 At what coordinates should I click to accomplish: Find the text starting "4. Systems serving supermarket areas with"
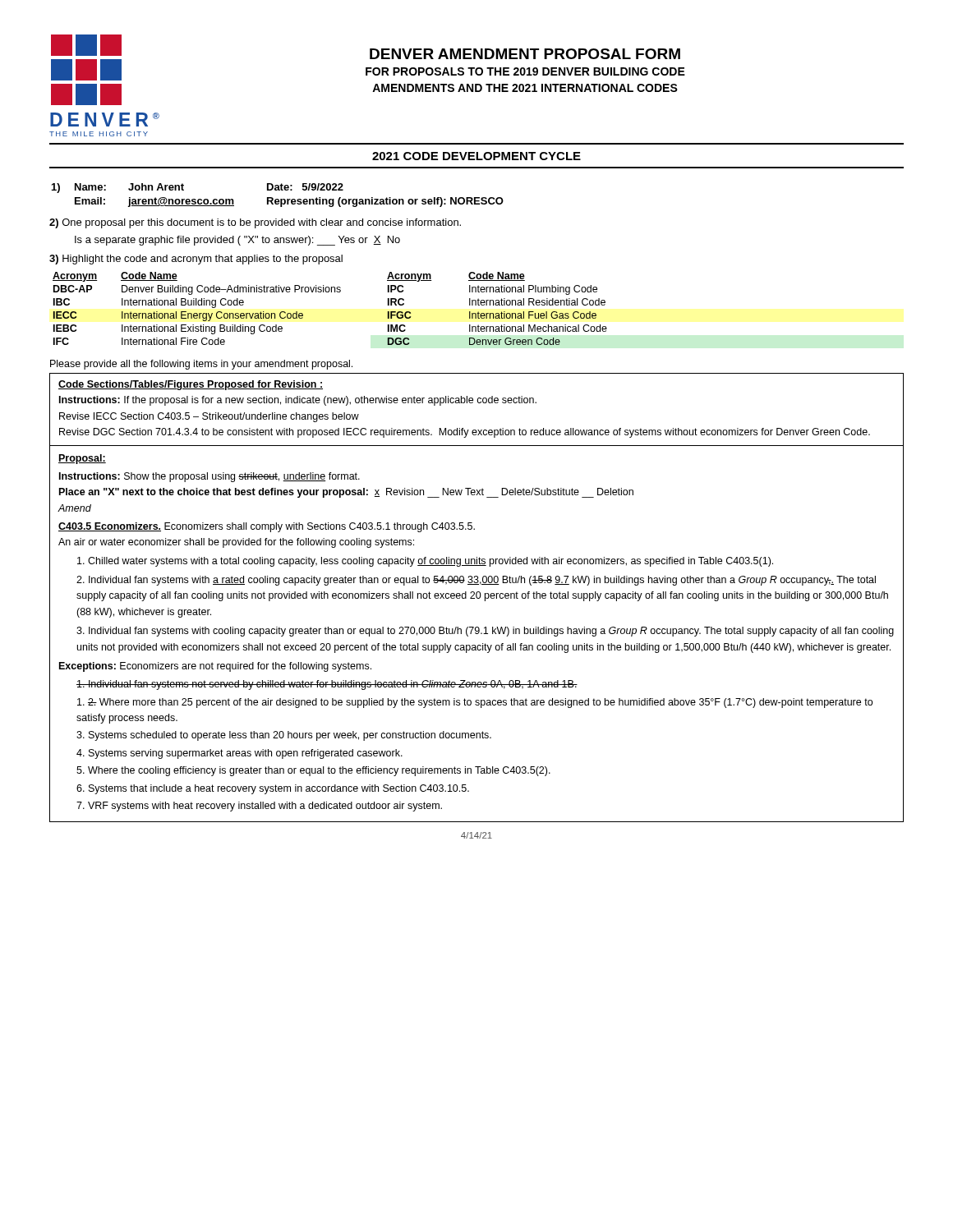tap(240, 753)
